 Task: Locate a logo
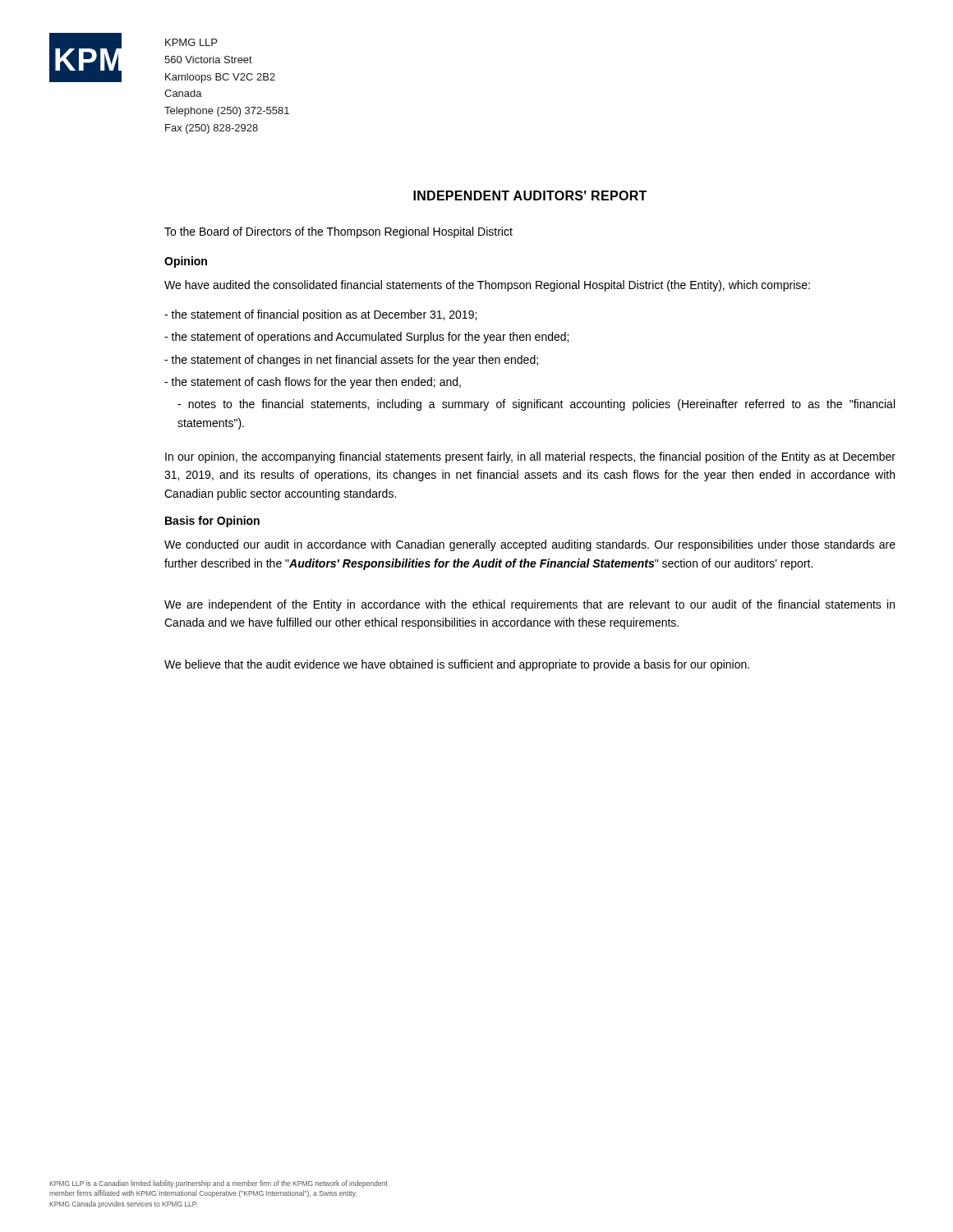point(86,60)
